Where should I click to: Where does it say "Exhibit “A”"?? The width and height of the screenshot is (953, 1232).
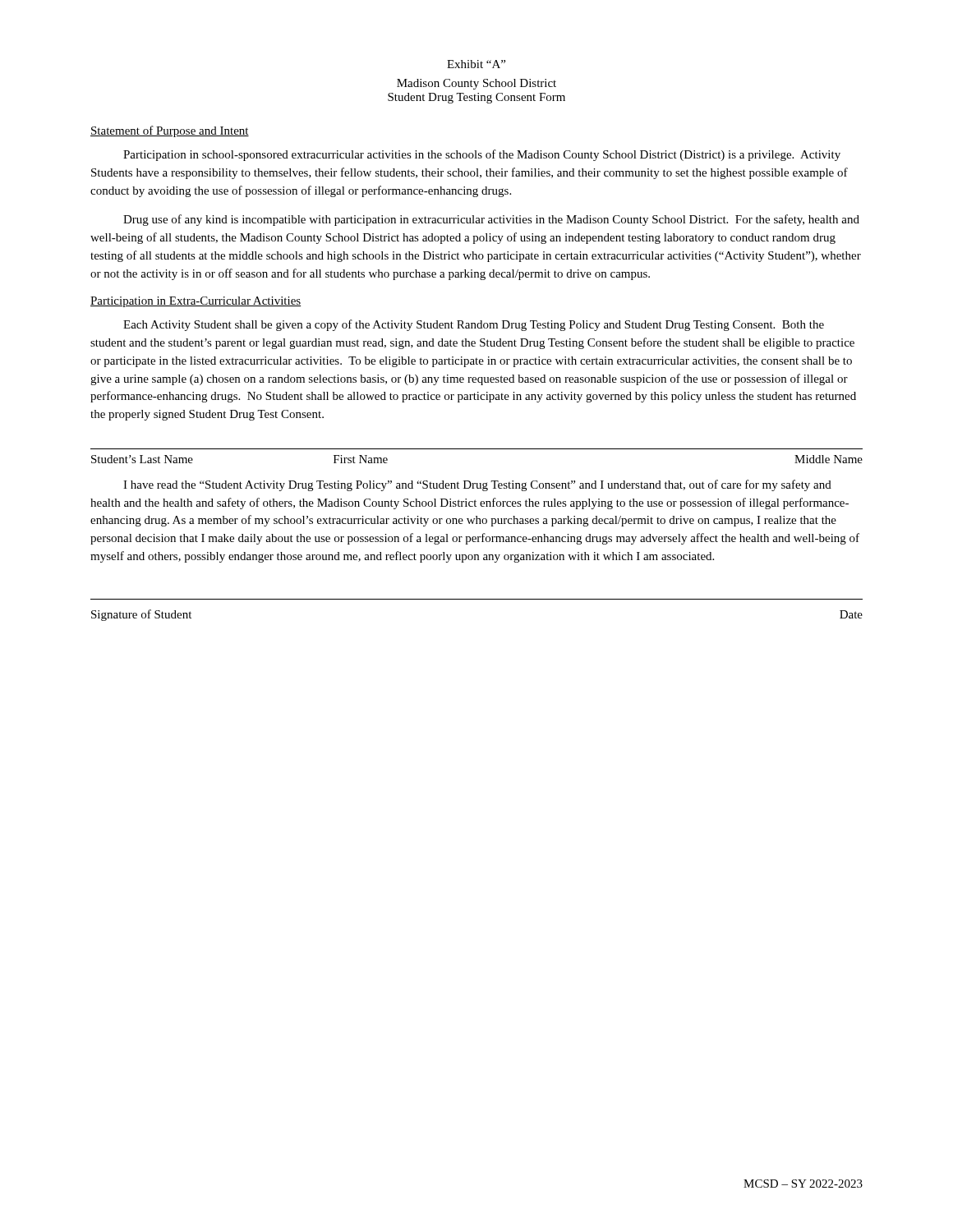(x=476, y=64)
